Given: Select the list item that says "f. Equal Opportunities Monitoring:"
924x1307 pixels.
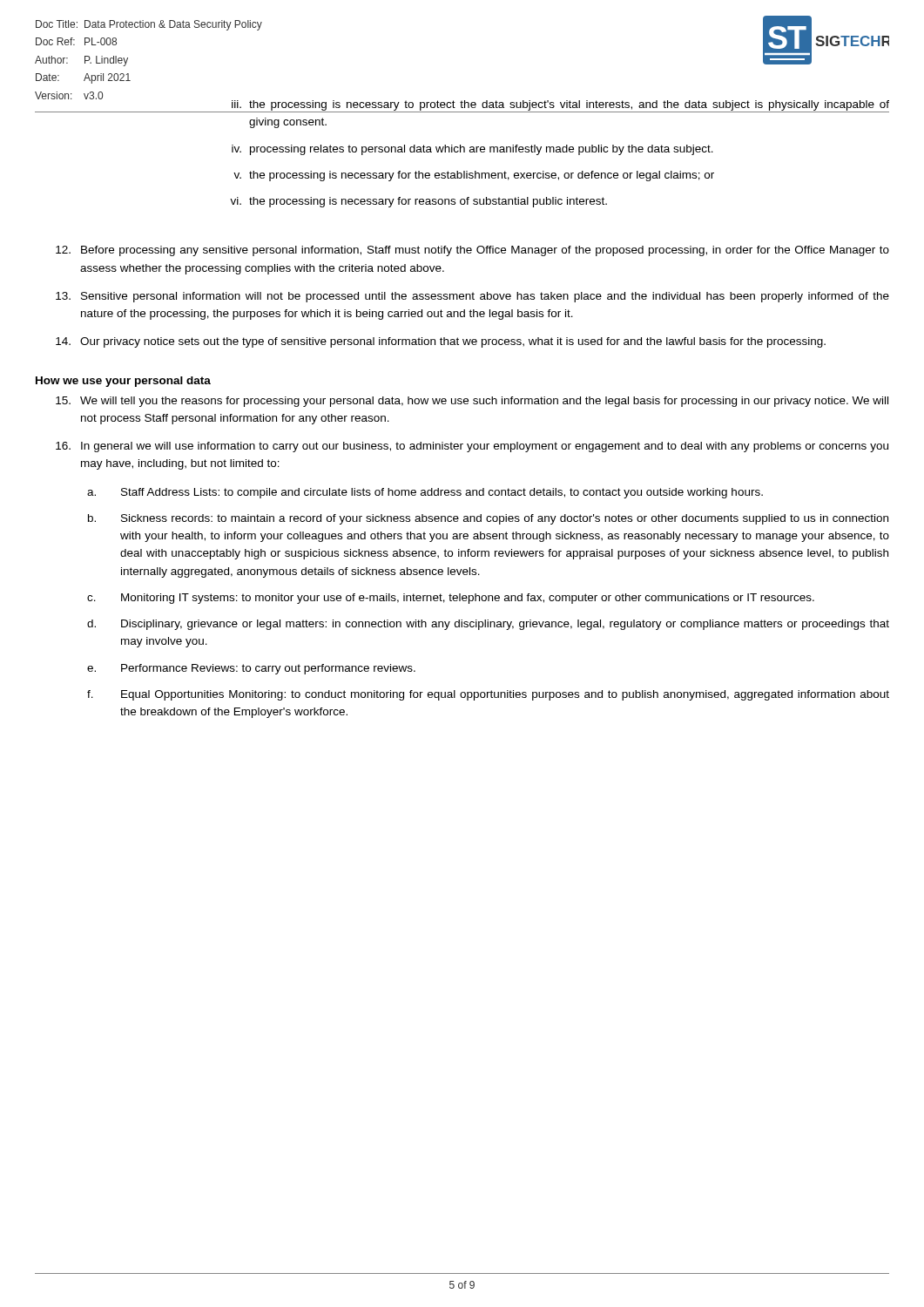Looking at the screenshot, I should pos(488,703).
